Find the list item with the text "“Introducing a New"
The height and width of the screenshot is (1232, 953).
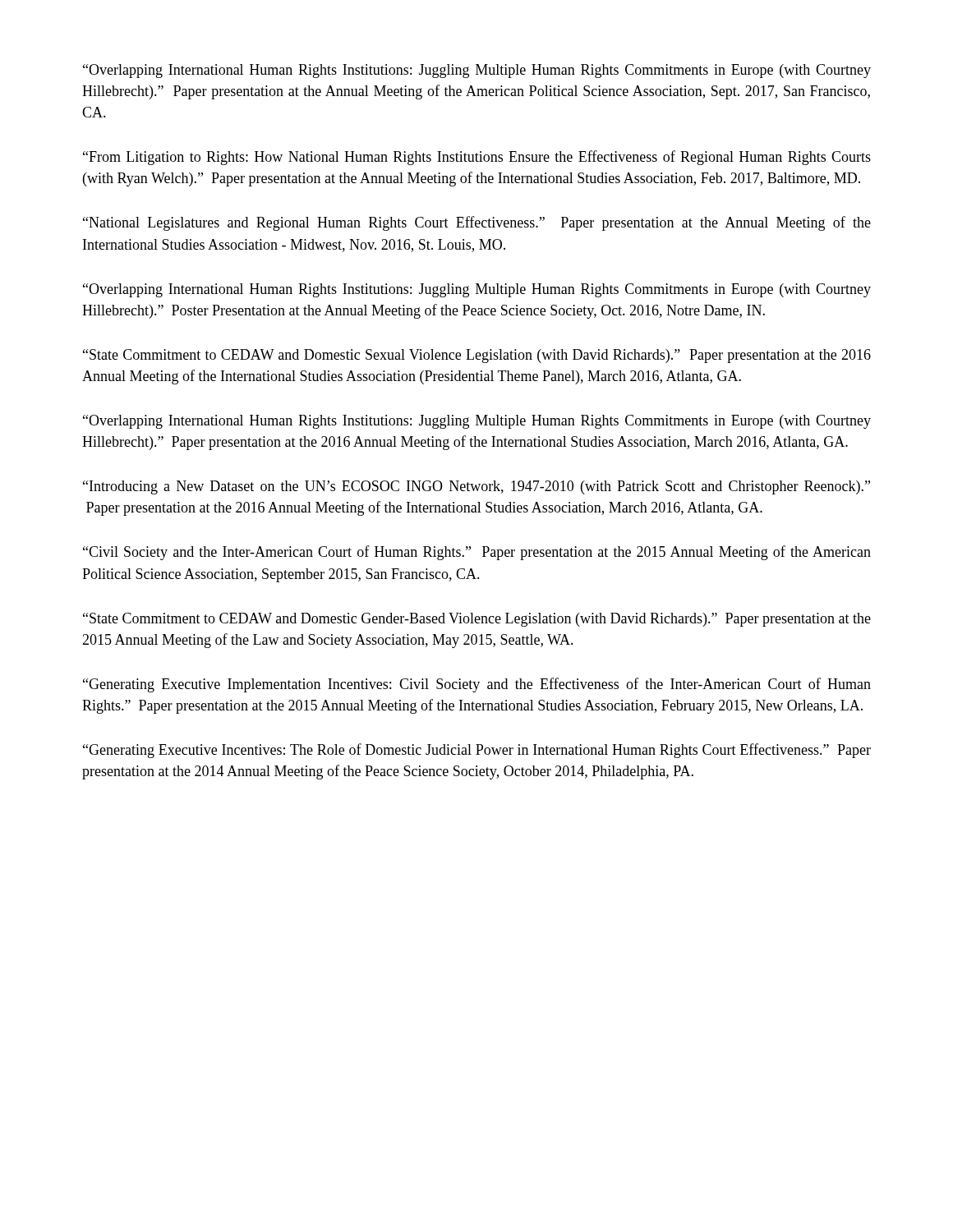(476, 497)
